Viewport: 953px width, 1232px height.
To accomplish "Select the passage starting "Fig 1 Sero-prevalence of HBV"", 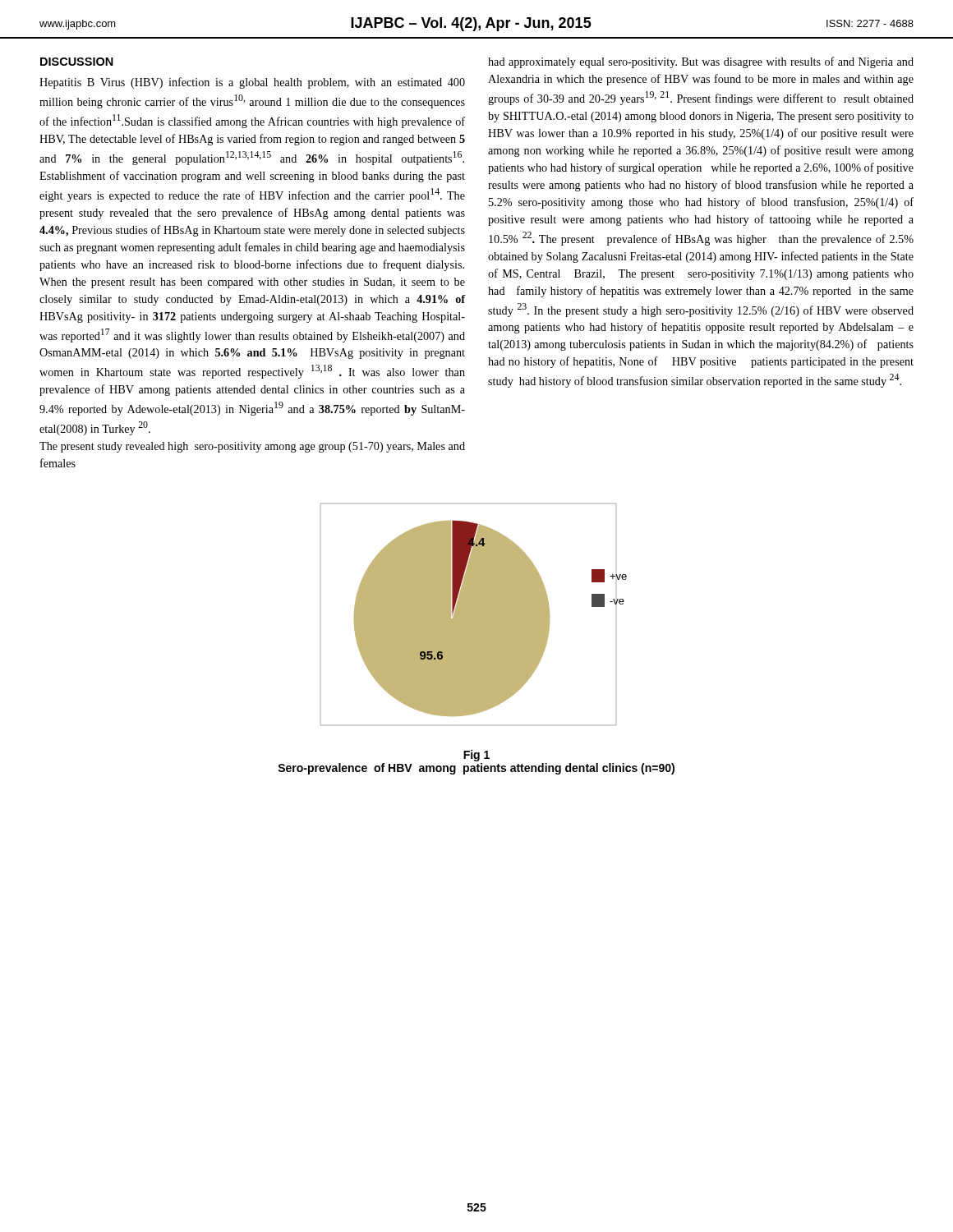I will (x=476, y=761).
